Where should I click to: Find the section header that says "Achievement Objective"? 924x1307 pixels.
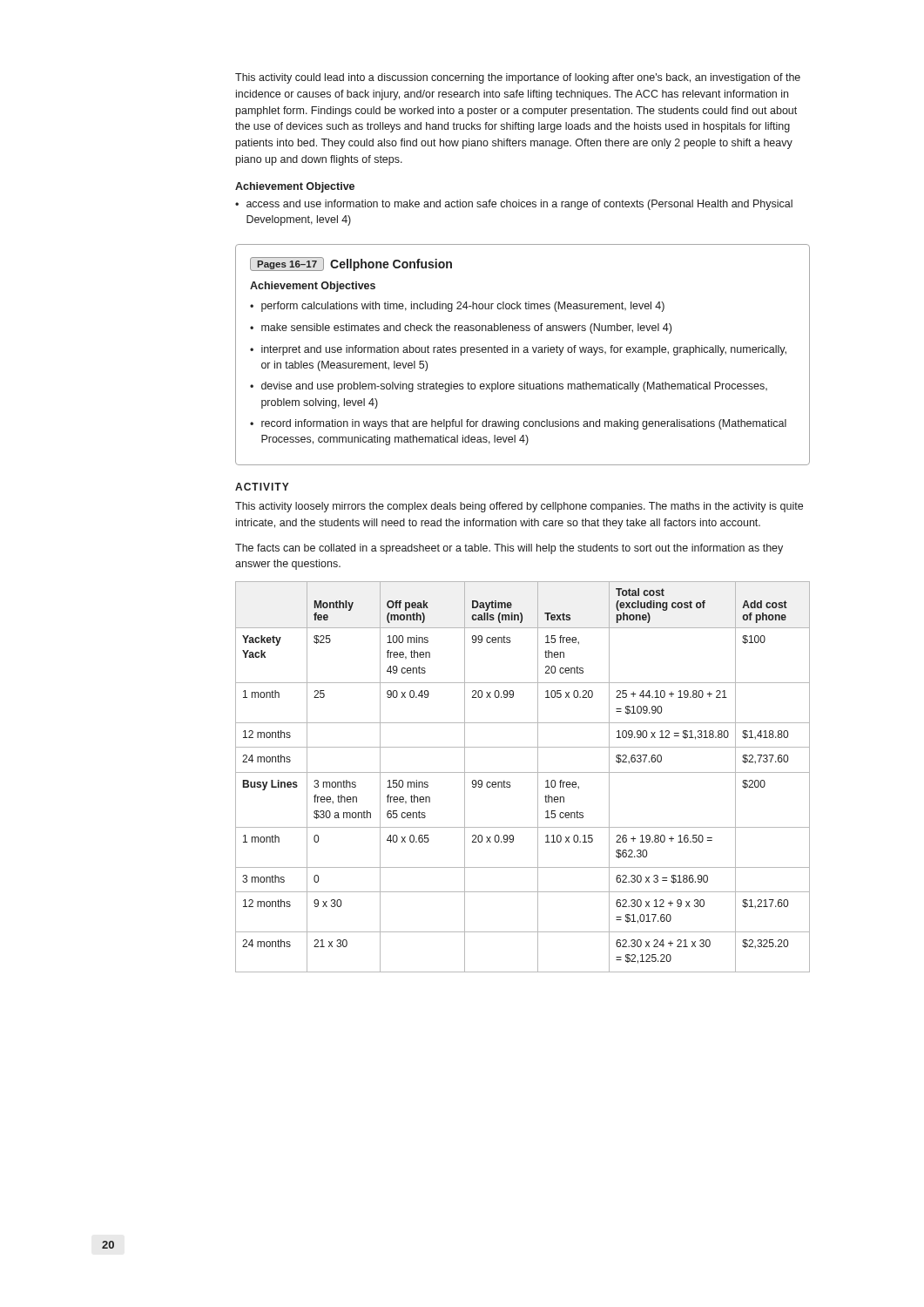point(295,186)
